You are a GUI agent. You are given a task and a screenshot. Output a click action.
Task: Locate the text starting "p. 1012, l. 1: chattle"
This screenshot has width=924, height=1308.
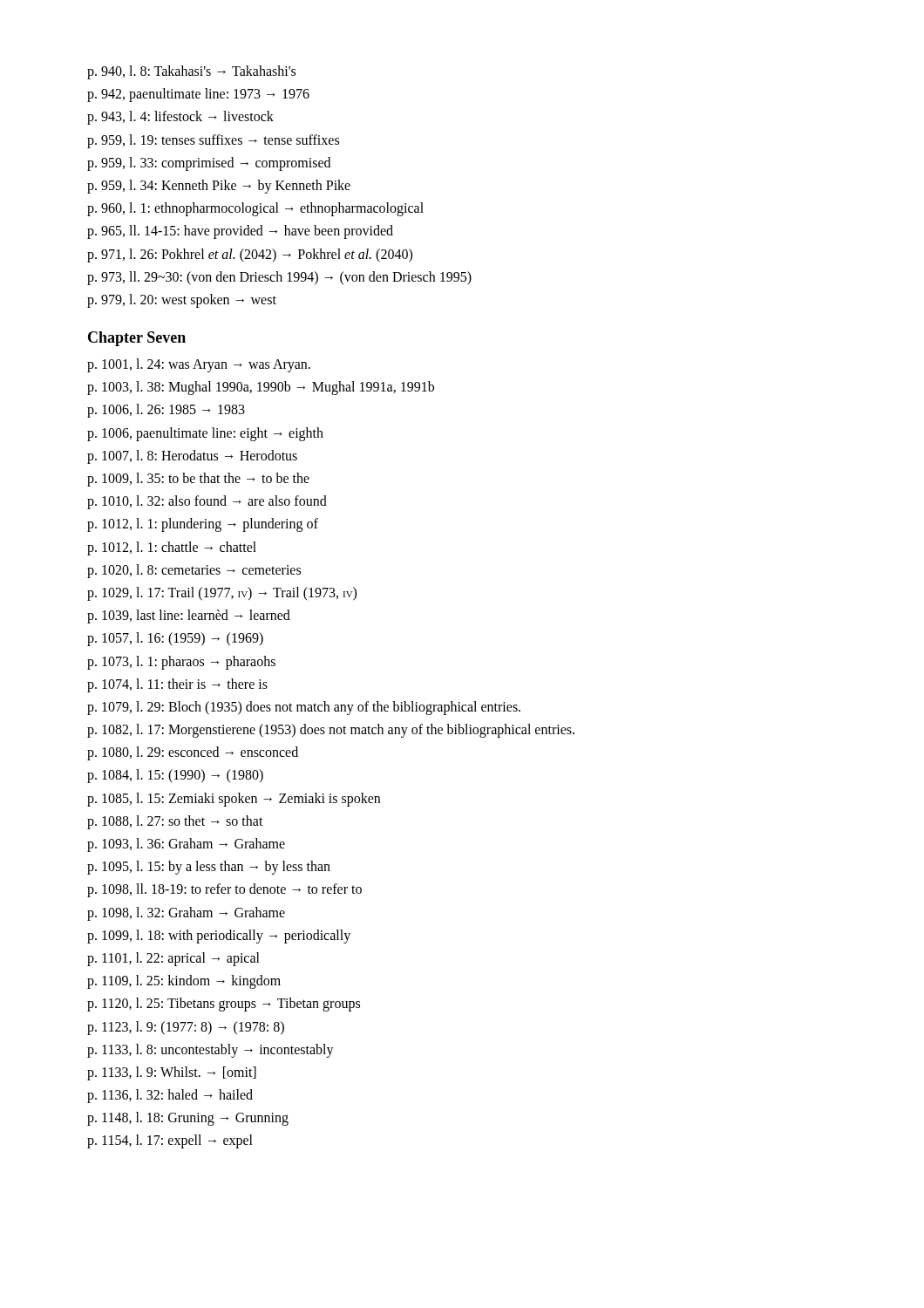point(172,547)
